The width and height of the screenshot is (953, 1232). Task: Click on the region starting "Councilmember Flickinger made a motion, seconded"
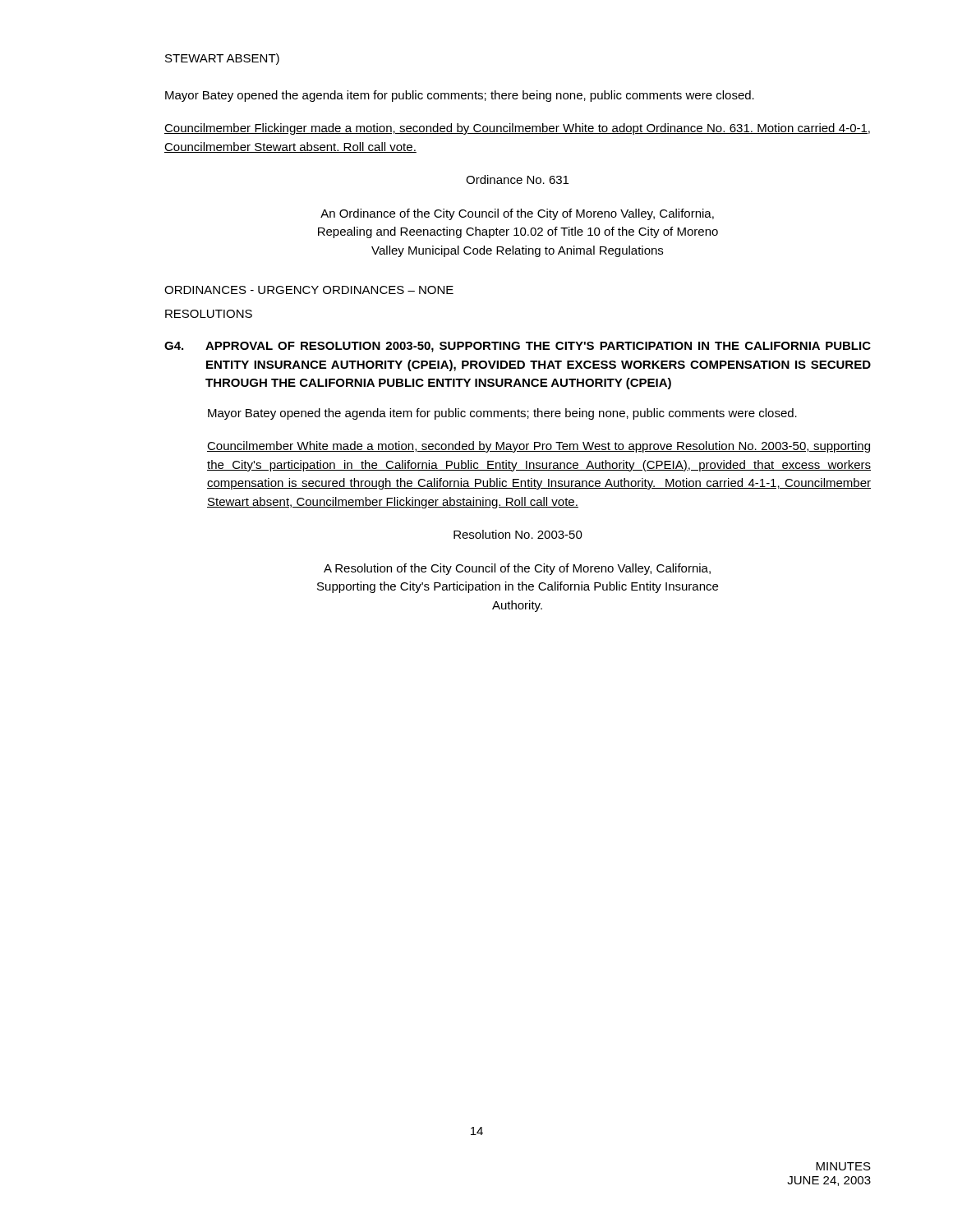518,137
